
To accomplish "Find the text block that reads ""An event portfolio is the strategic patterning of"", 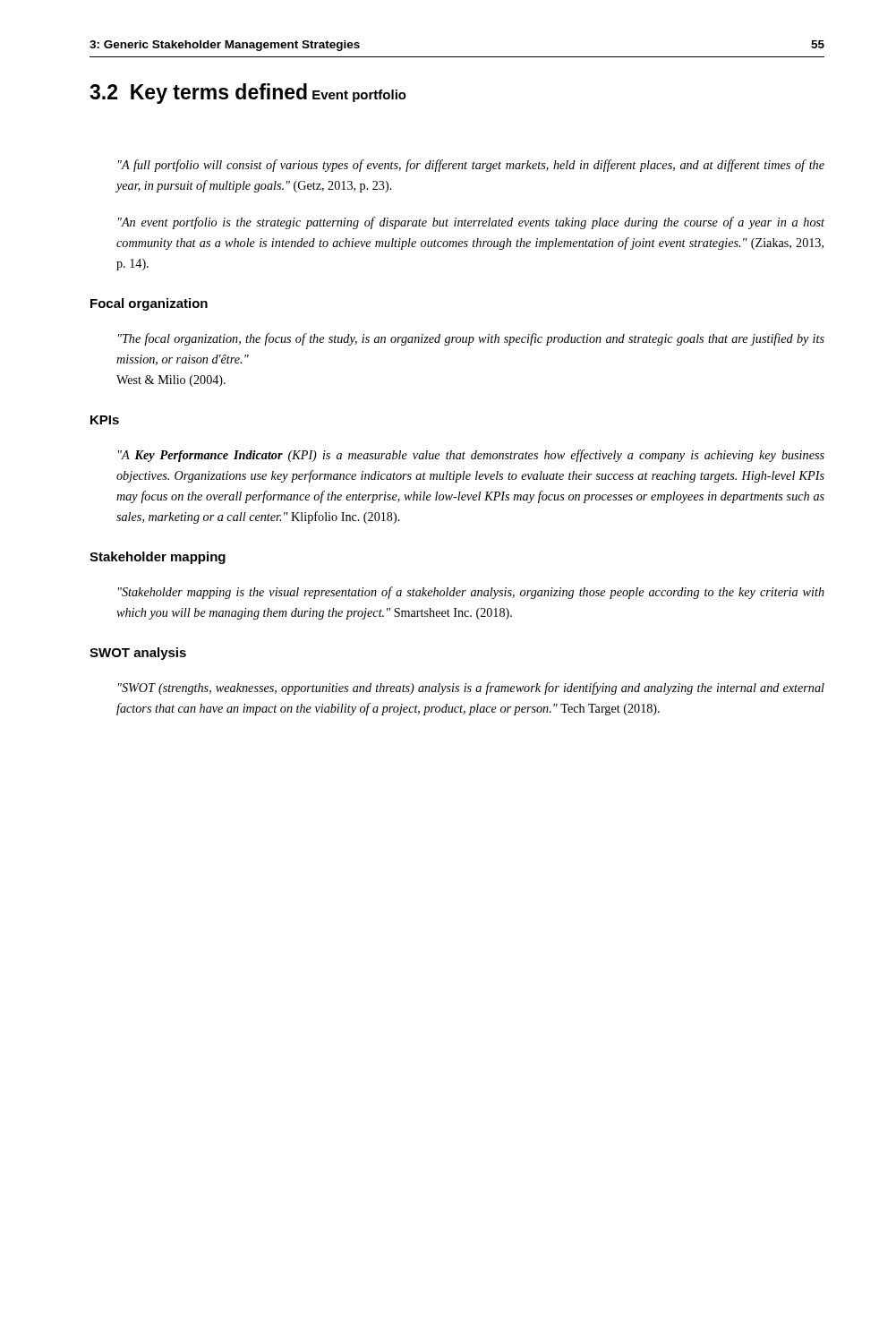I will coord(470,243).
